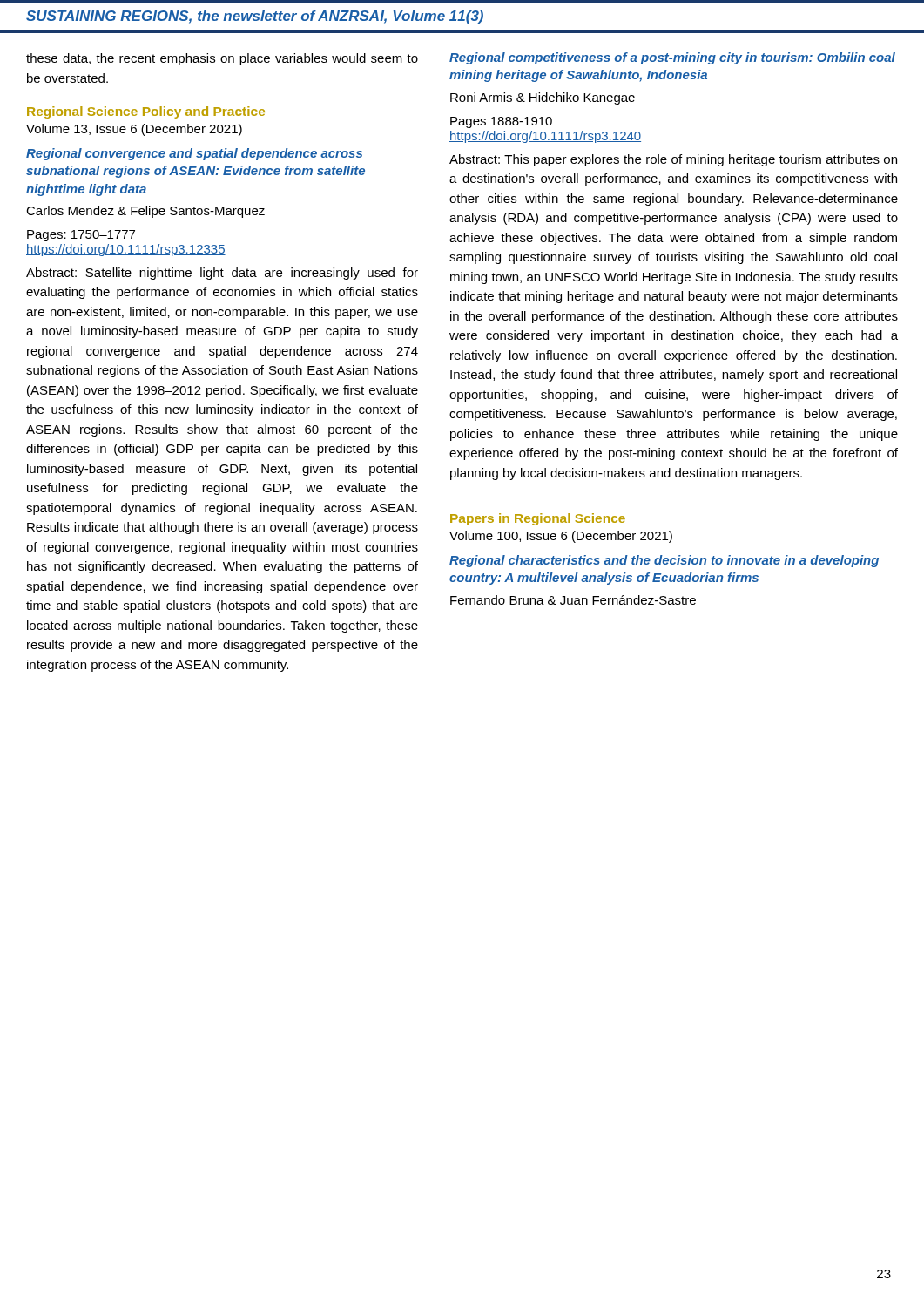
Task: Locate the text block that reads "Abstract: This paper explores the role of"
Action: [x=674, y=315]
